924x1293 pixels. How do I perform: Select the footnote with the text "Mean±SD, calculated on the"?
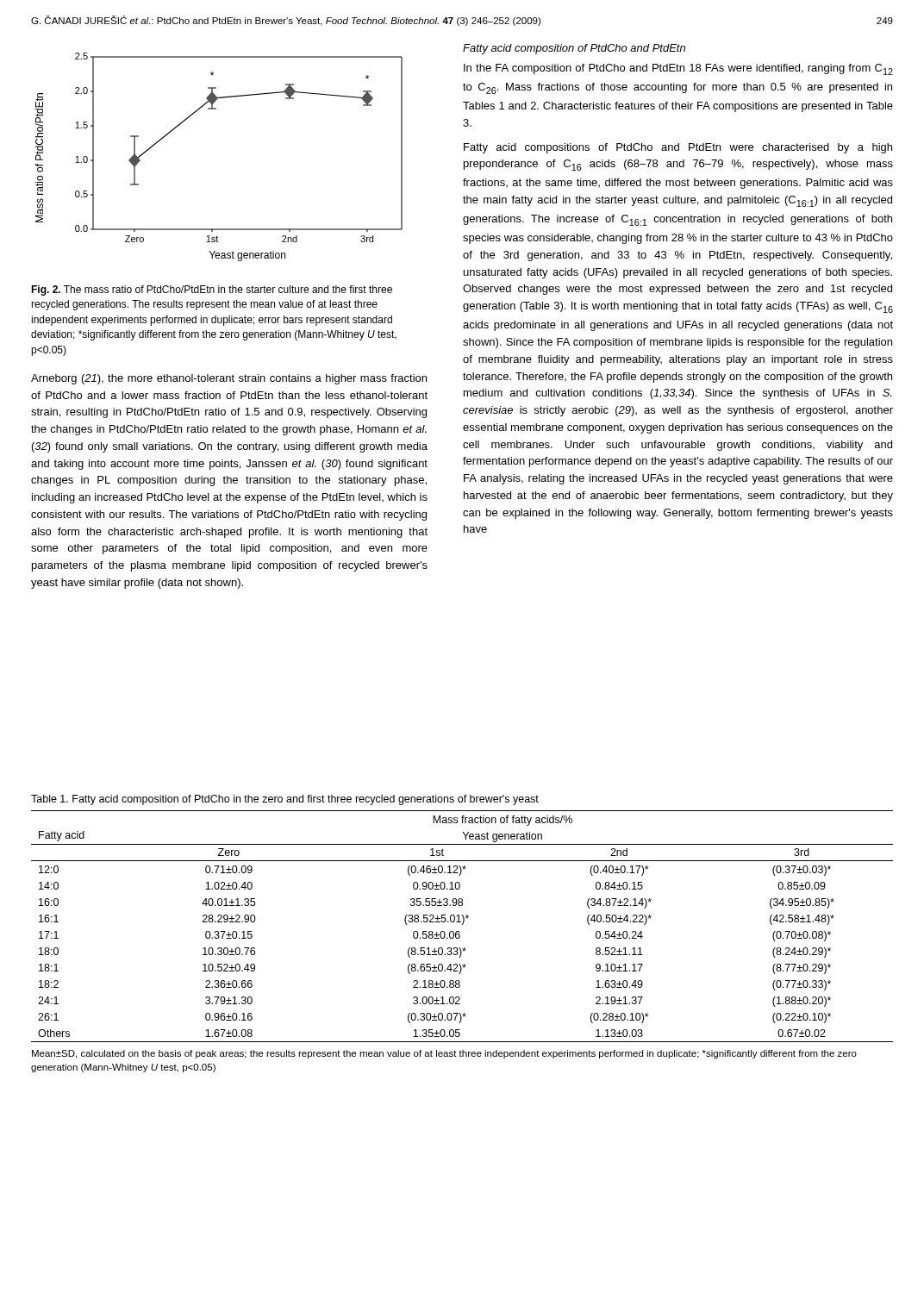click(444, 1060)
